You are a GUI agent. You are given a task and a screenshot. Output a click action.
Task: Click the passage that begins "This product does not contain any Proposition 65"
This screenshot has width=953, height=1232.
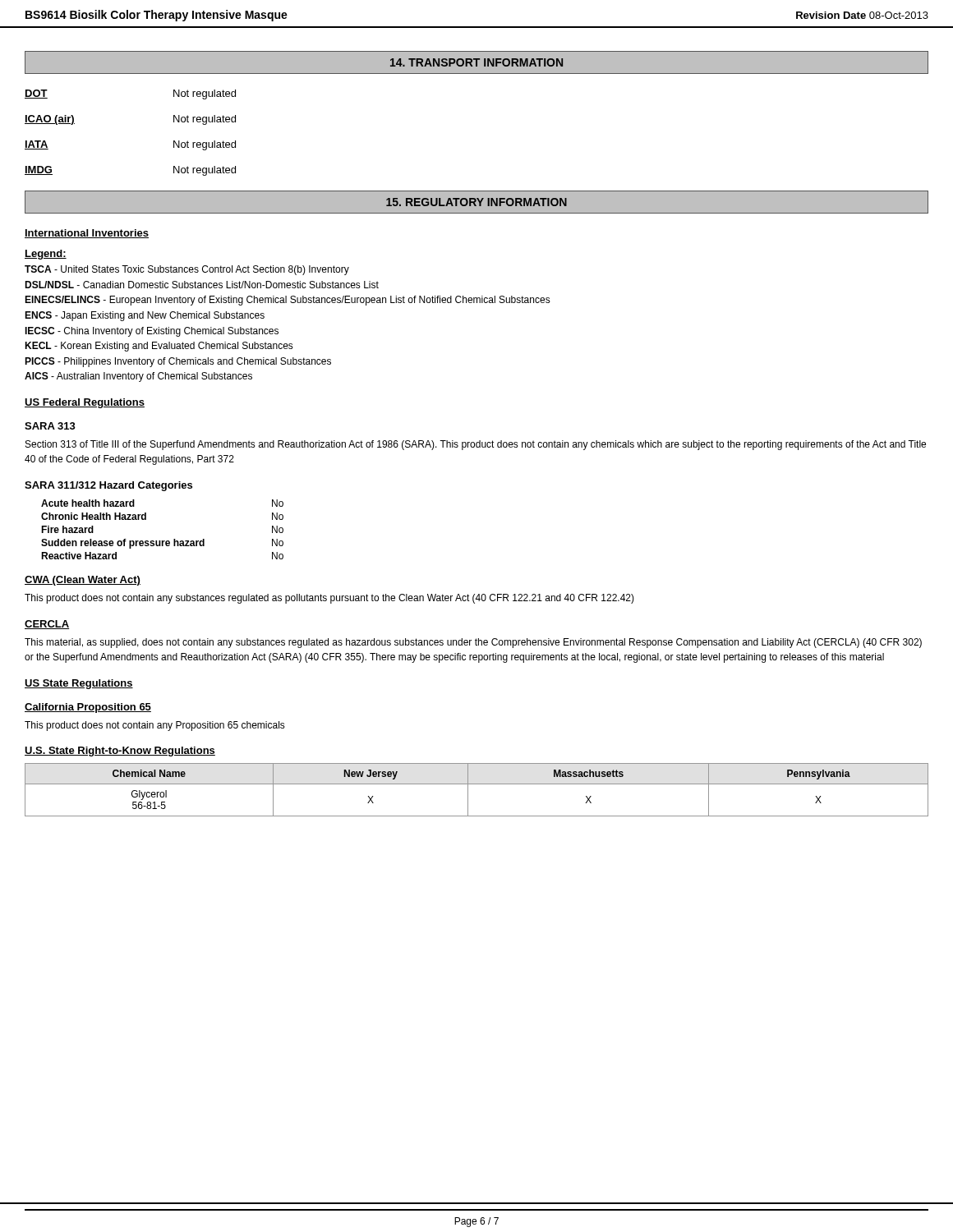click(x=155, y=725)
